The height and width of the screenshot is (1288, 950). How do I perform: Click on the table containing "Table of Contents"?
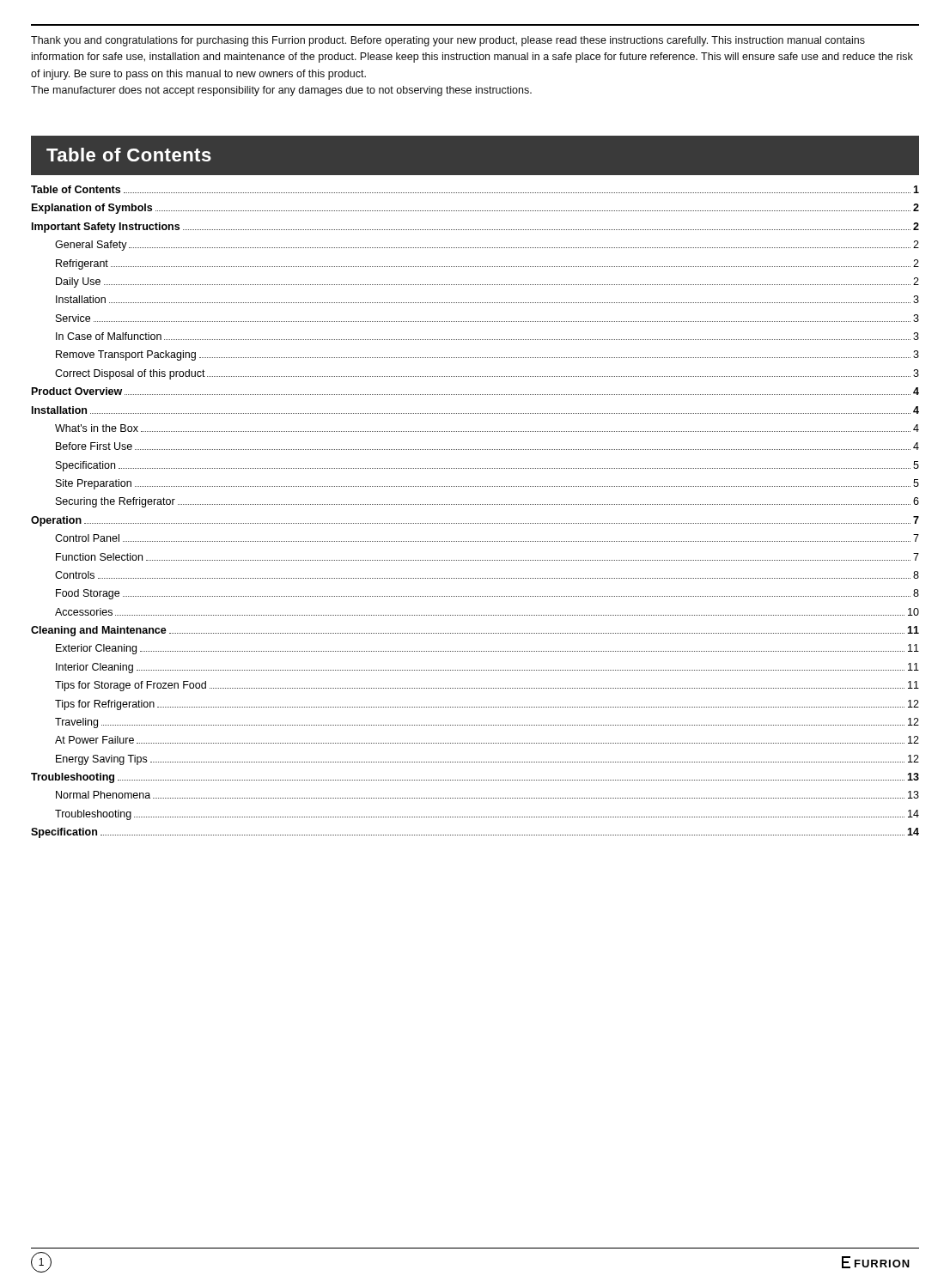(475, 512)
